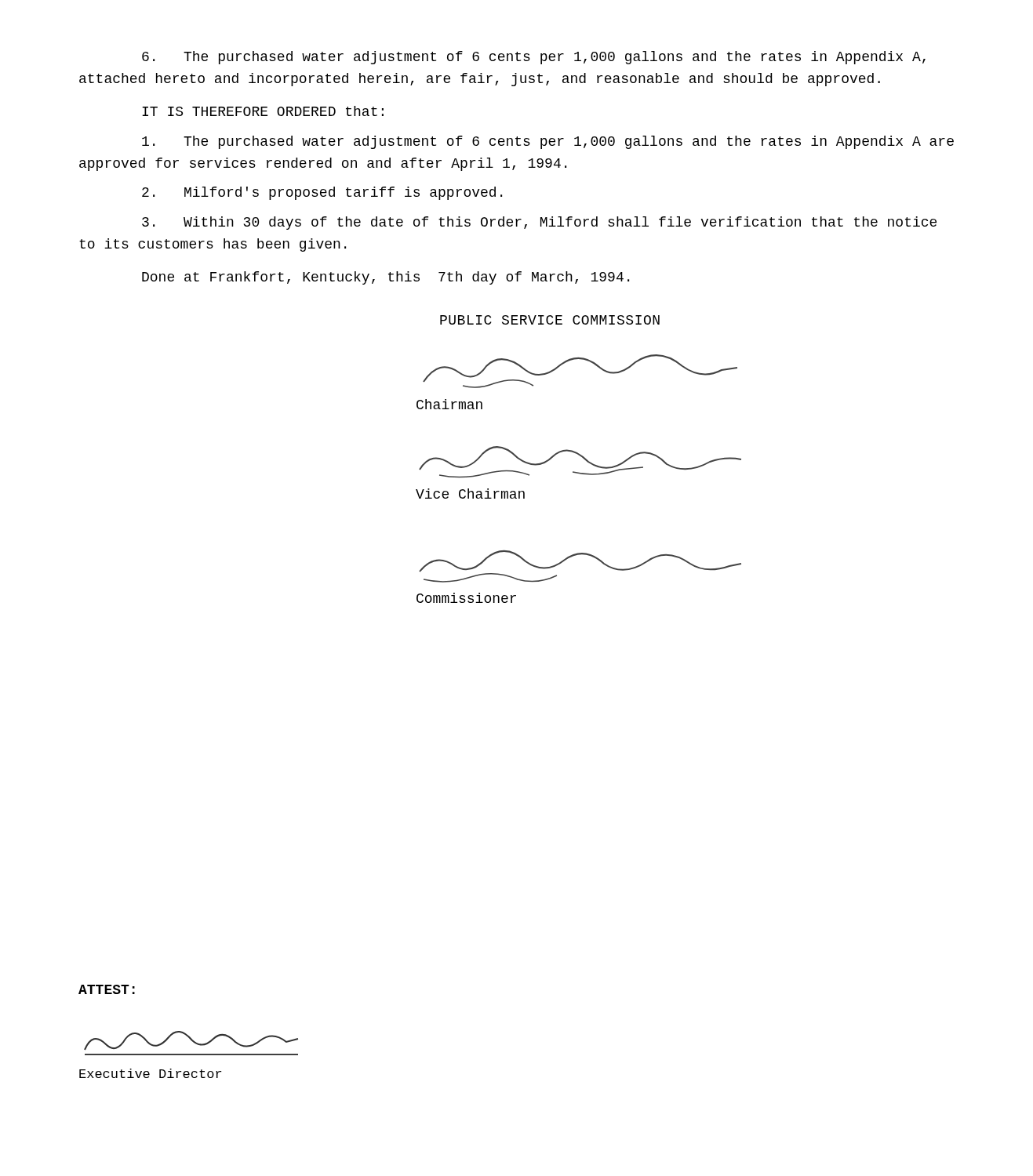Find the text starting "3. Within 30 days of the date"
This screenshot has width=1033, height=1176.
[x=516, y=235]
